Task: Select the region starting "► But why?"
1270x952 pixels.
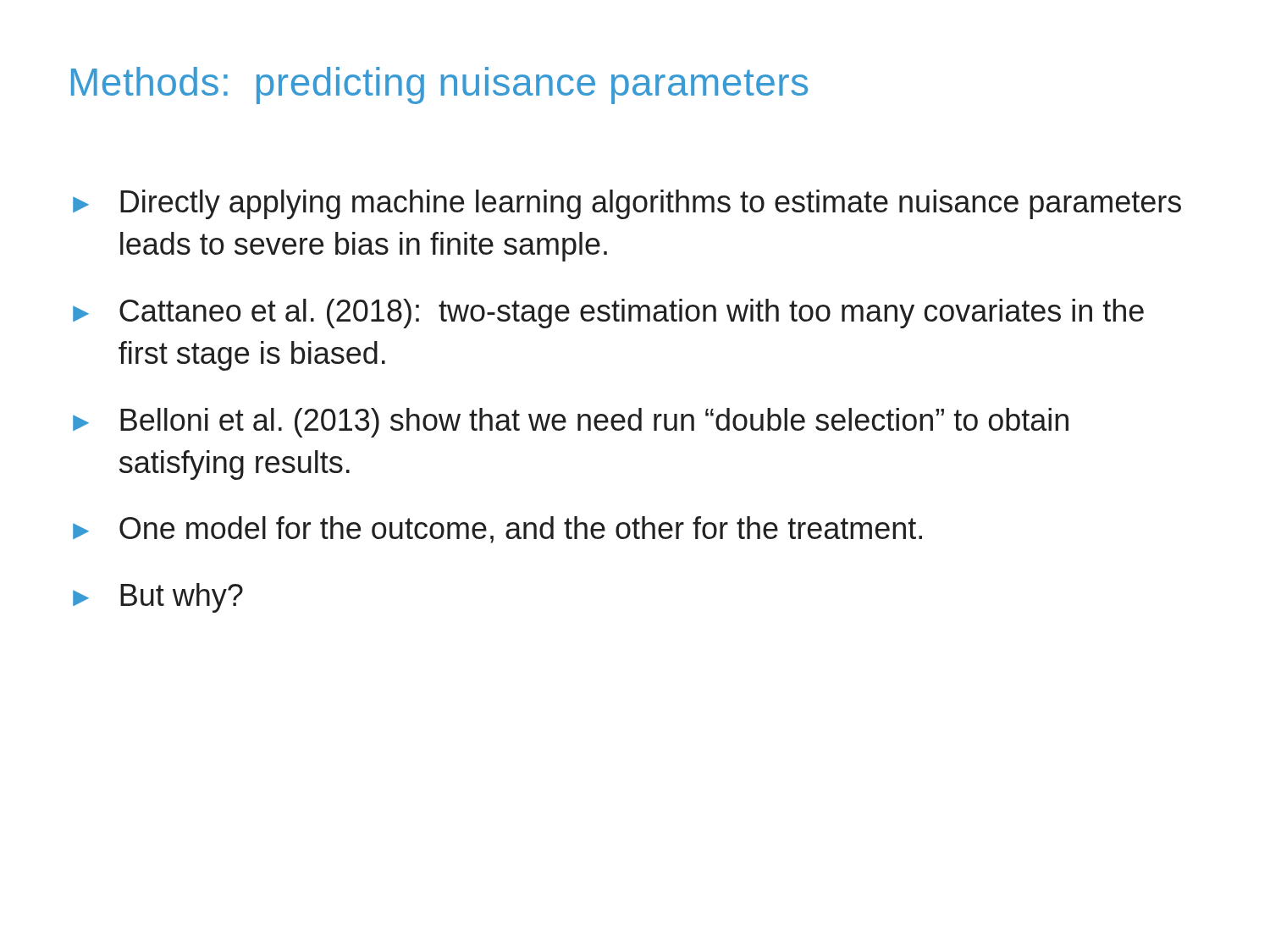Action: (158, 598)
